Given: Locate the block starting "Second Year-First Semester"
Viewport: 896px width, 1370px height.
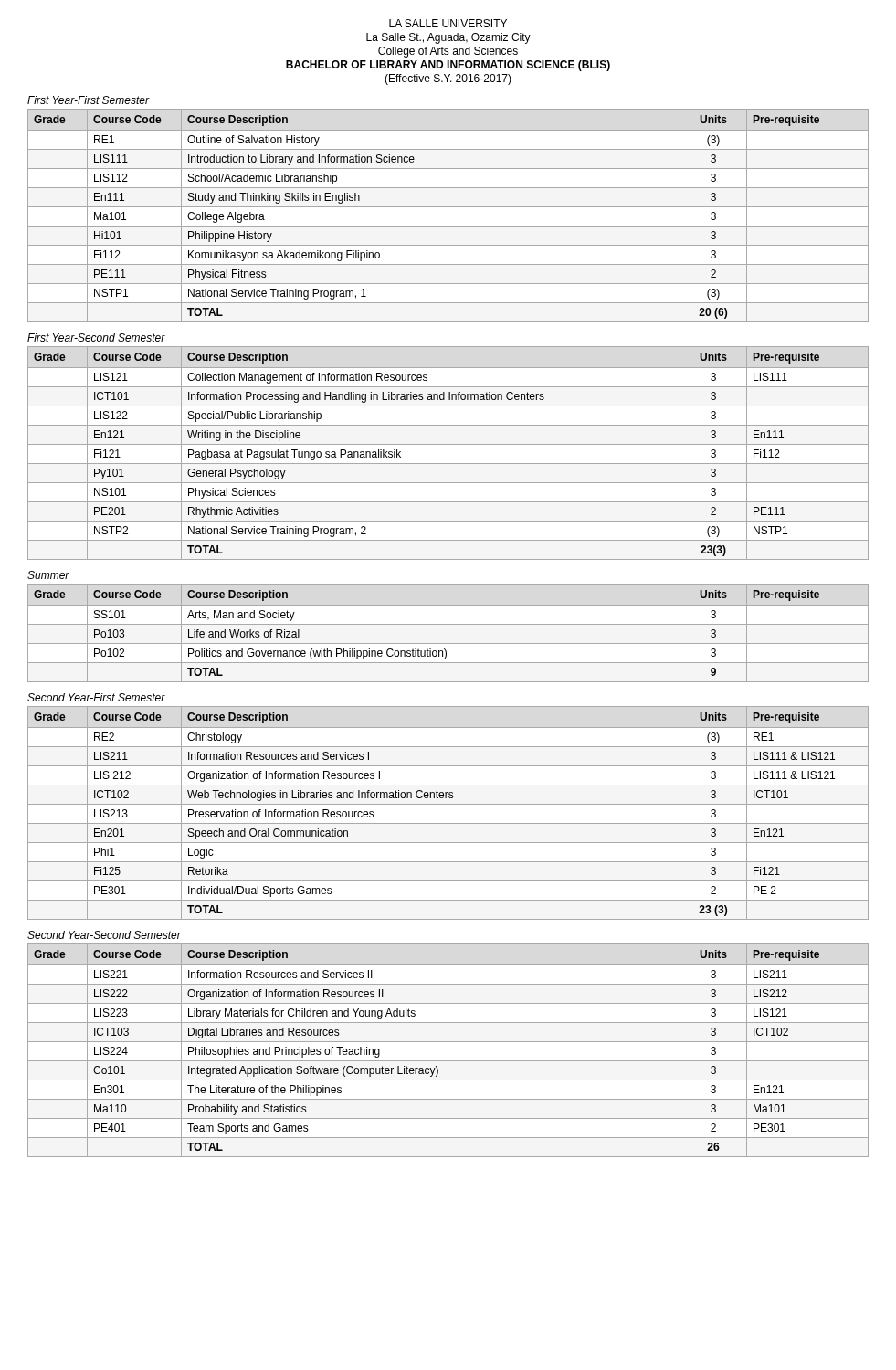Looking at the screenshot, I should 96,698.
